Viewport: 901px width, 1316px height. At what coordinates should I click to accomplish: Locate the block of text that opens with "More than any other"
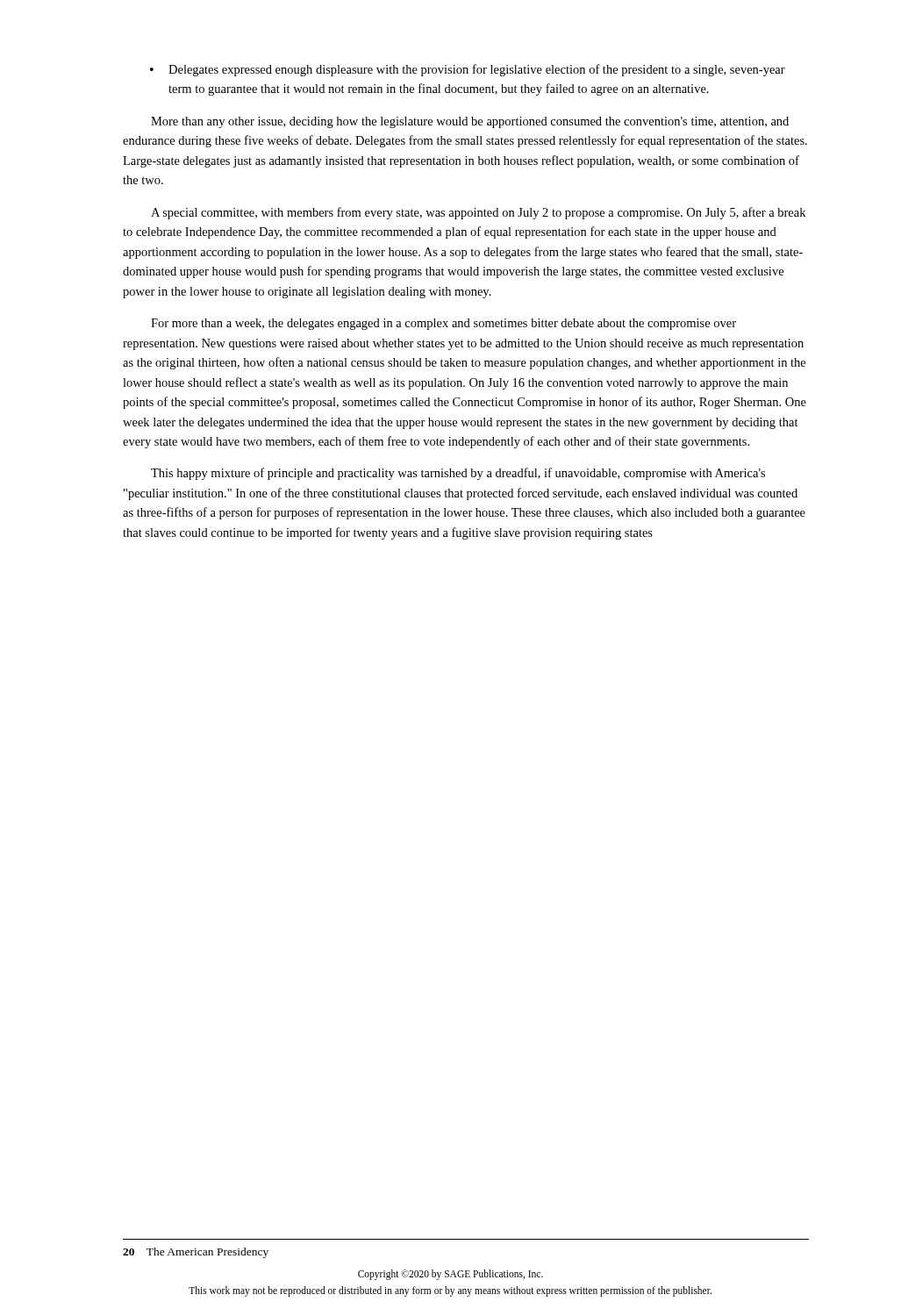[x=466, y=151]
